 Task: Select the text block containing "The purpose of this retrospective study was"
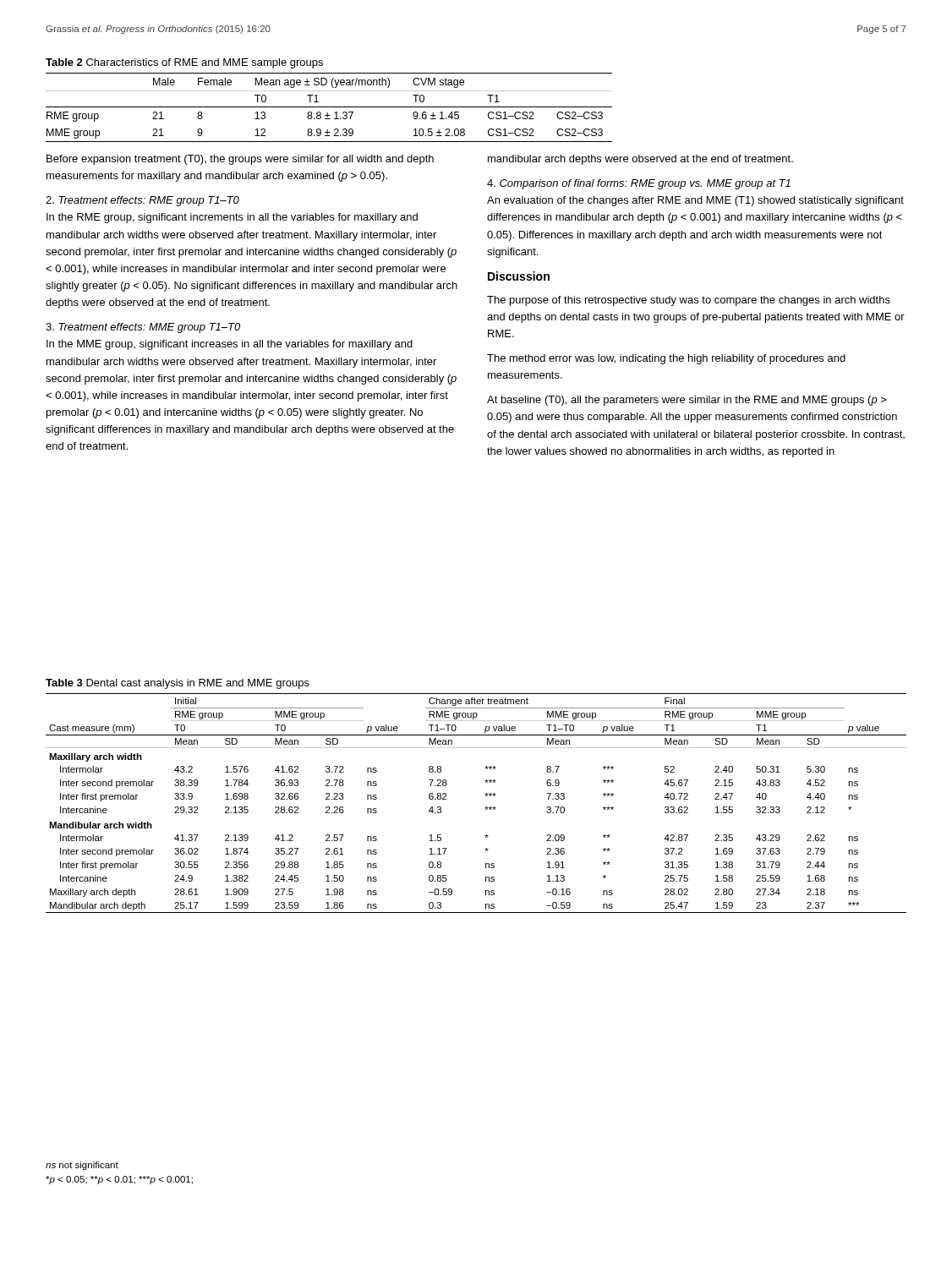coord(696,316)
